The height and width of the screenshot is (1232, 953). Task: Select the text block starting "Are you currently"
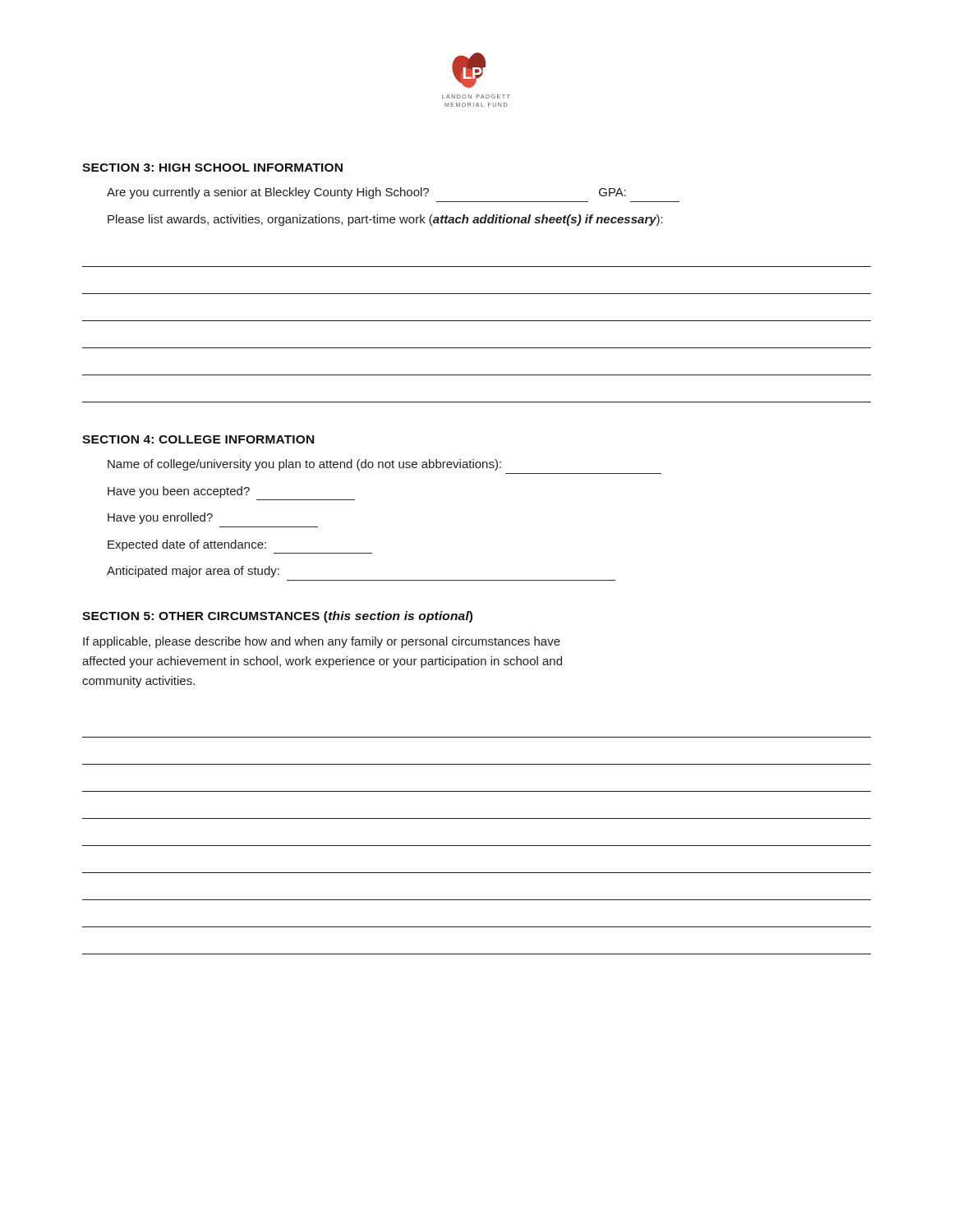click(x=393, y=193)
